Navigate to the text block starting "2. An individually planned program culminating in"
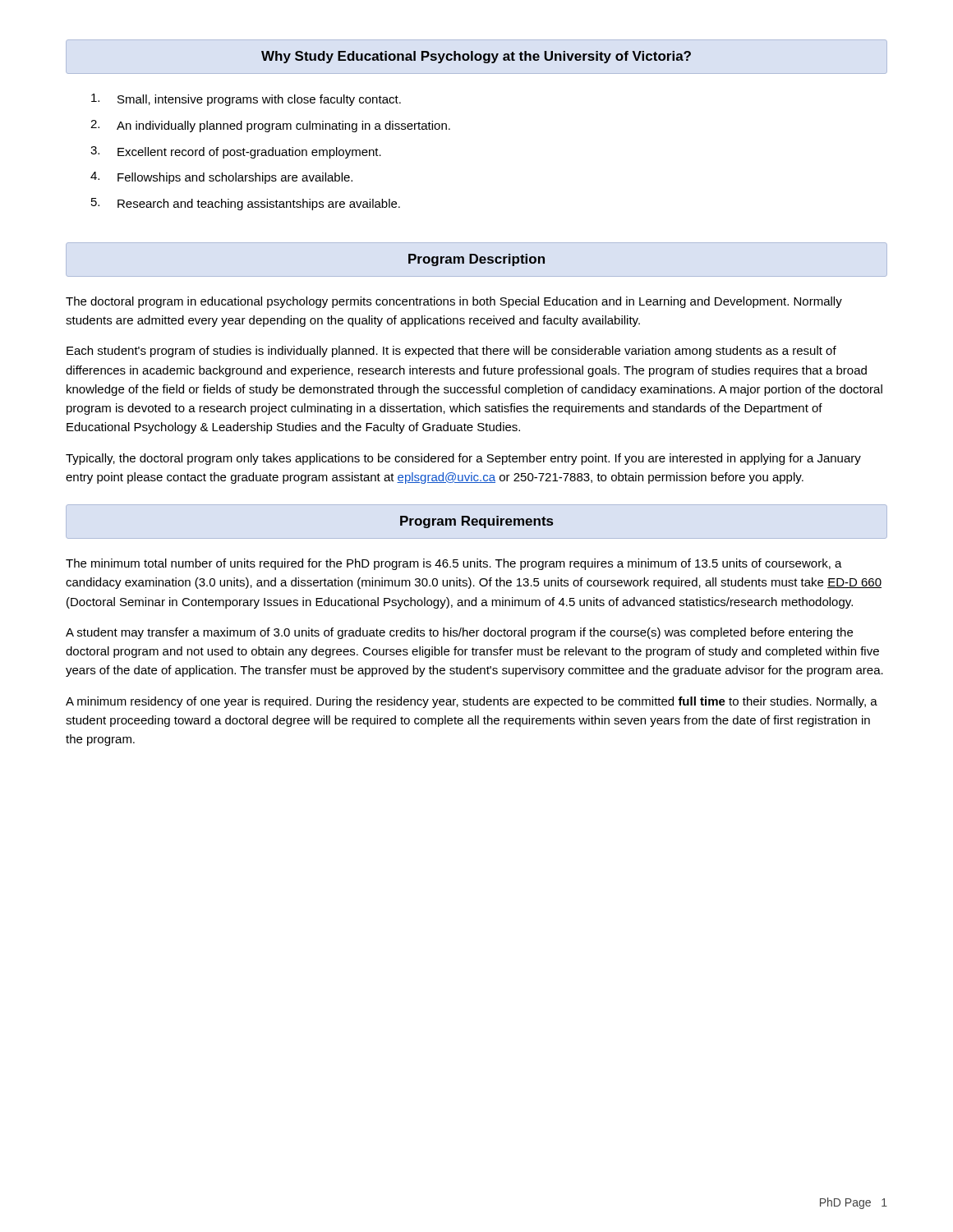Screen dimensions: 1232x953 (271, 125)
